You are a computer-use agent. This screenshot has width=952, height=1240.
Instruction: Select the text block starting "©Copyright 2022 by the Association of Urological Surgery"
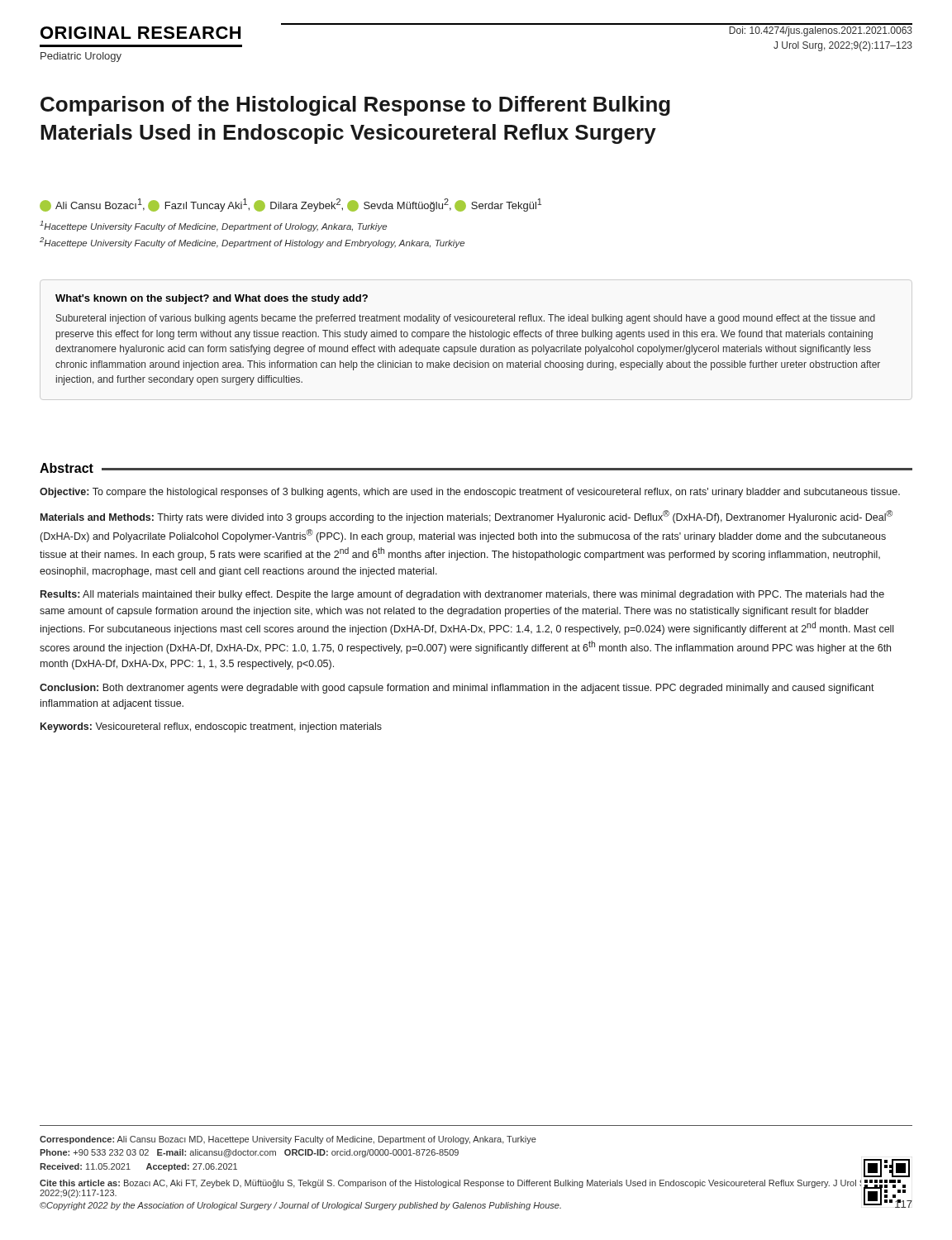coord(301,1205)
